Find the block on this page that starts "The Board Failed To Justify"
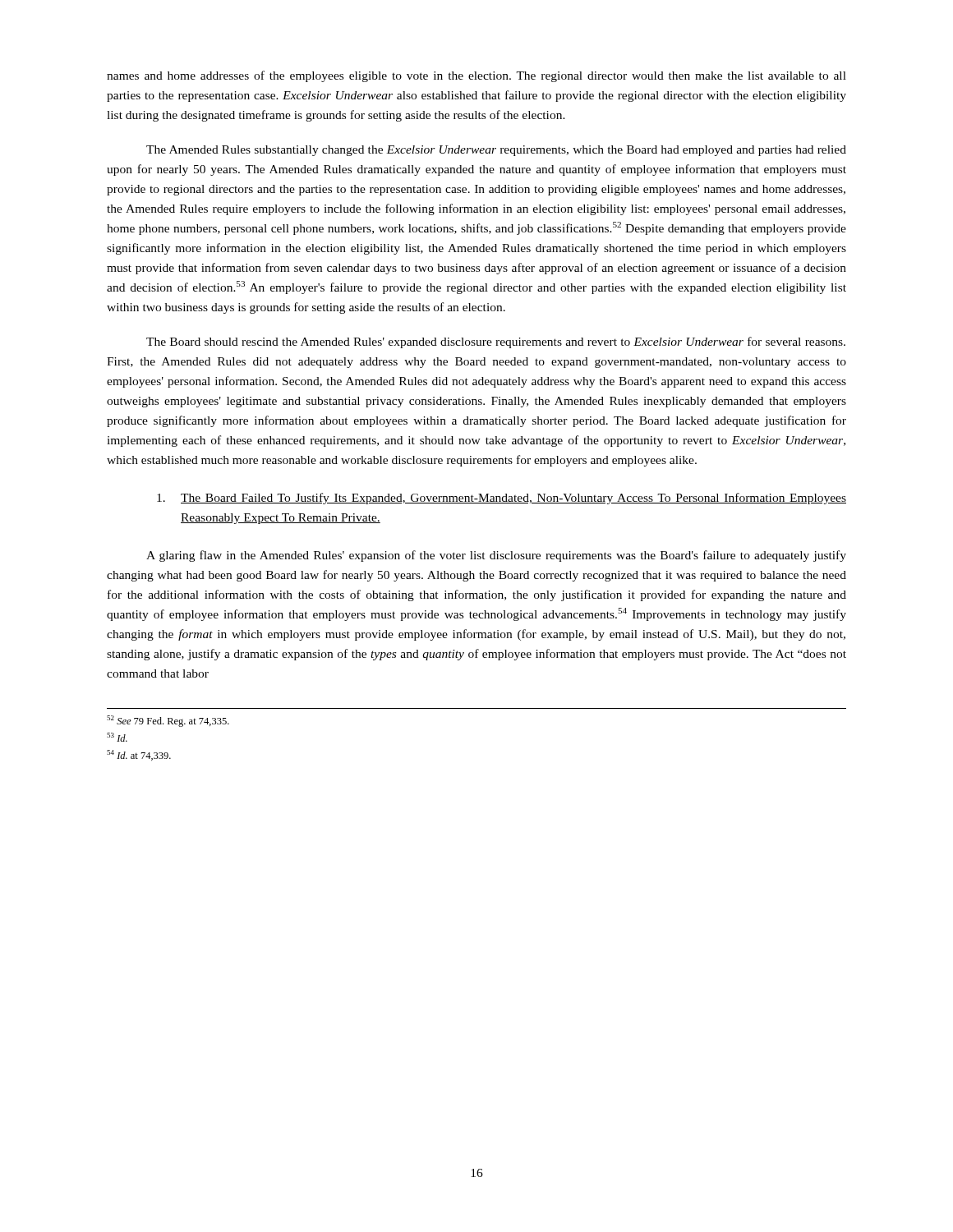The width and height of the screenshot is (953, 1232). point(501,508)
